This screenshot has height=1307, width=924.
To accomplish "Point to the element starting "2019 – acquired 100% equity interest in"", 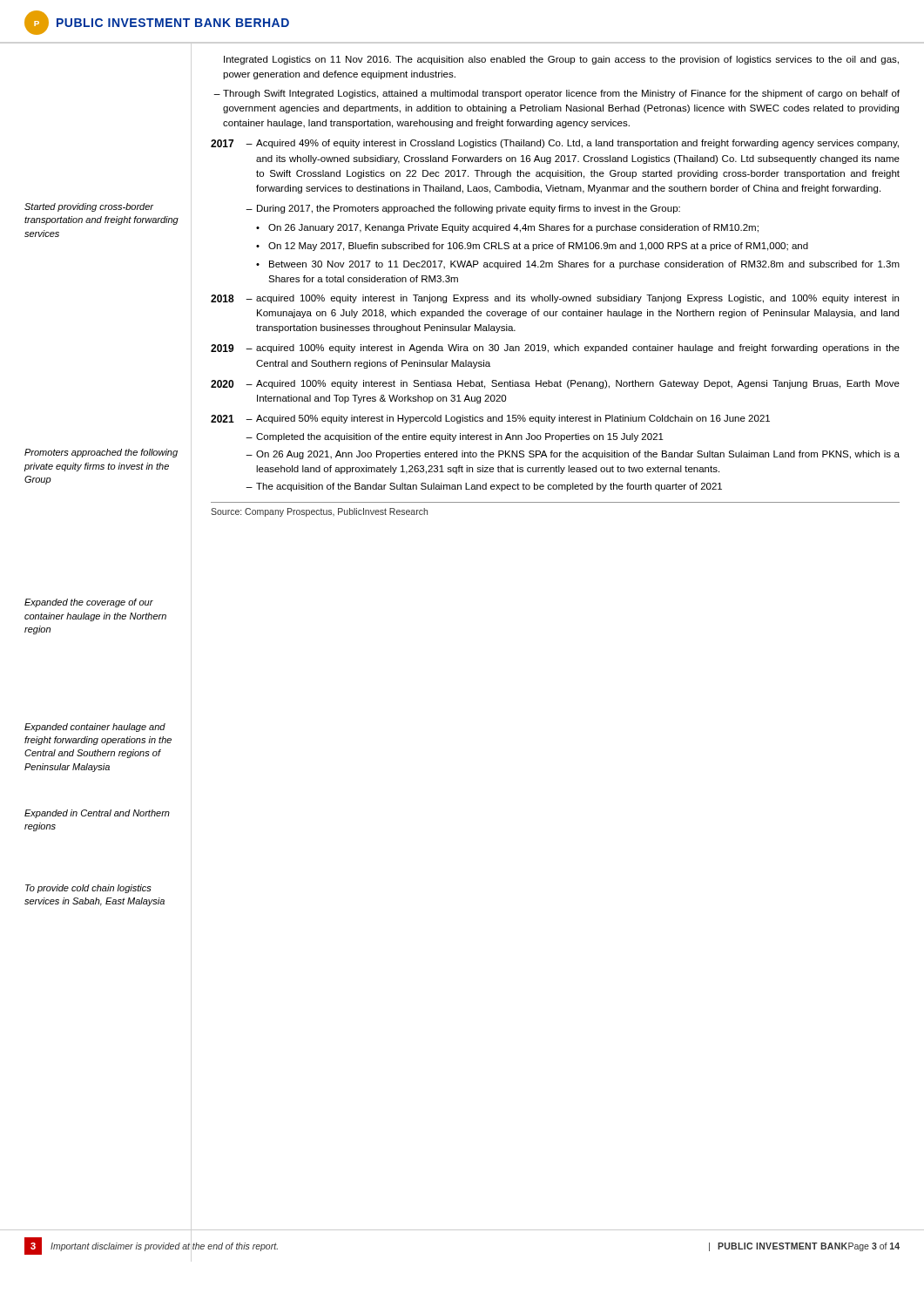I will tap(555, 356).
